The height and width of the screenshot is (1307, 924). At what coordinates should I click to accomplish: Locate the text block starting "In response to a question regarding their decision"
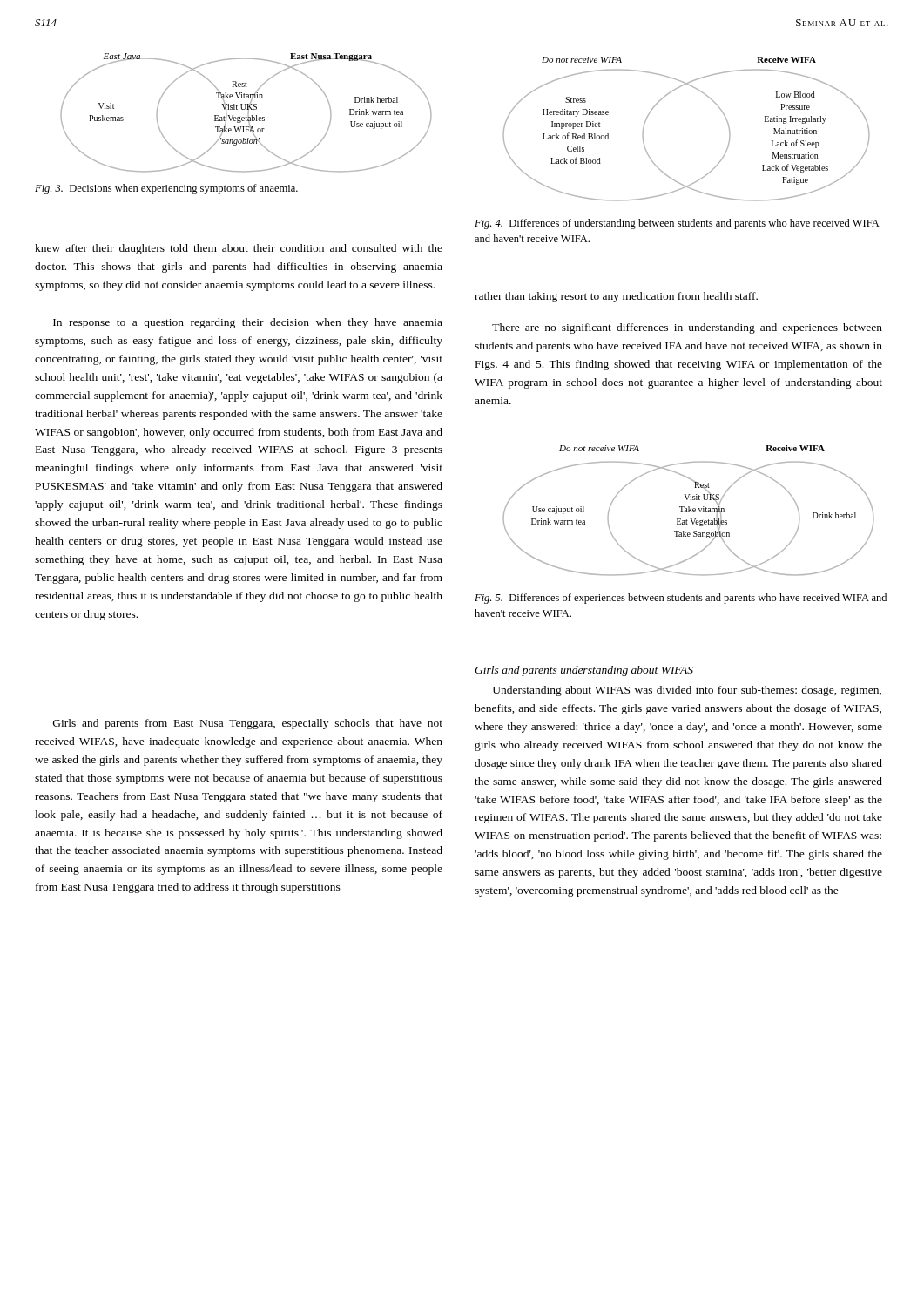tap(239, 469)
